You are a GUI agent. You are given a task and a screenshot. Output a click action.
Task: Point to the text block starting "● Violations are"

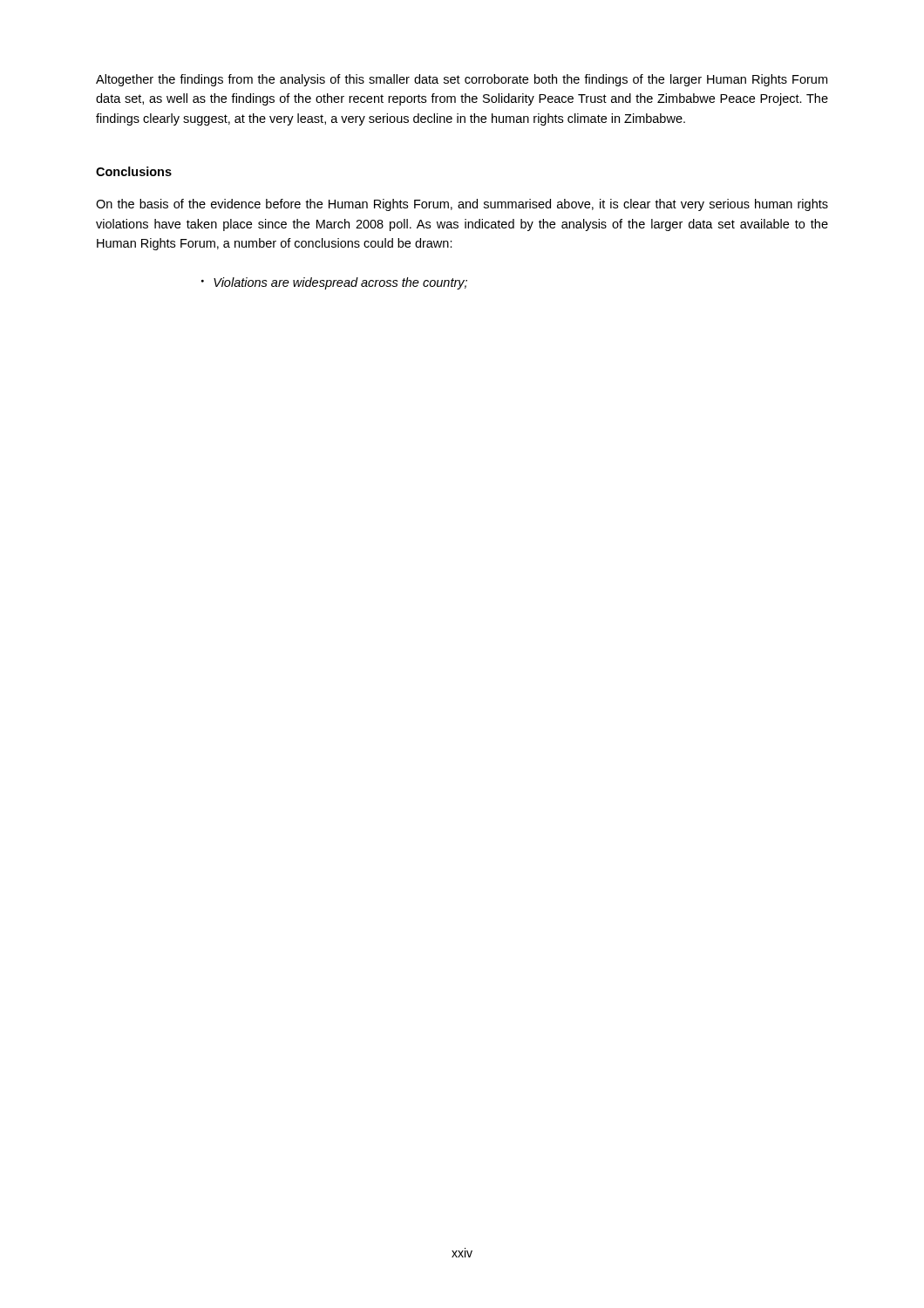point(334,283)
